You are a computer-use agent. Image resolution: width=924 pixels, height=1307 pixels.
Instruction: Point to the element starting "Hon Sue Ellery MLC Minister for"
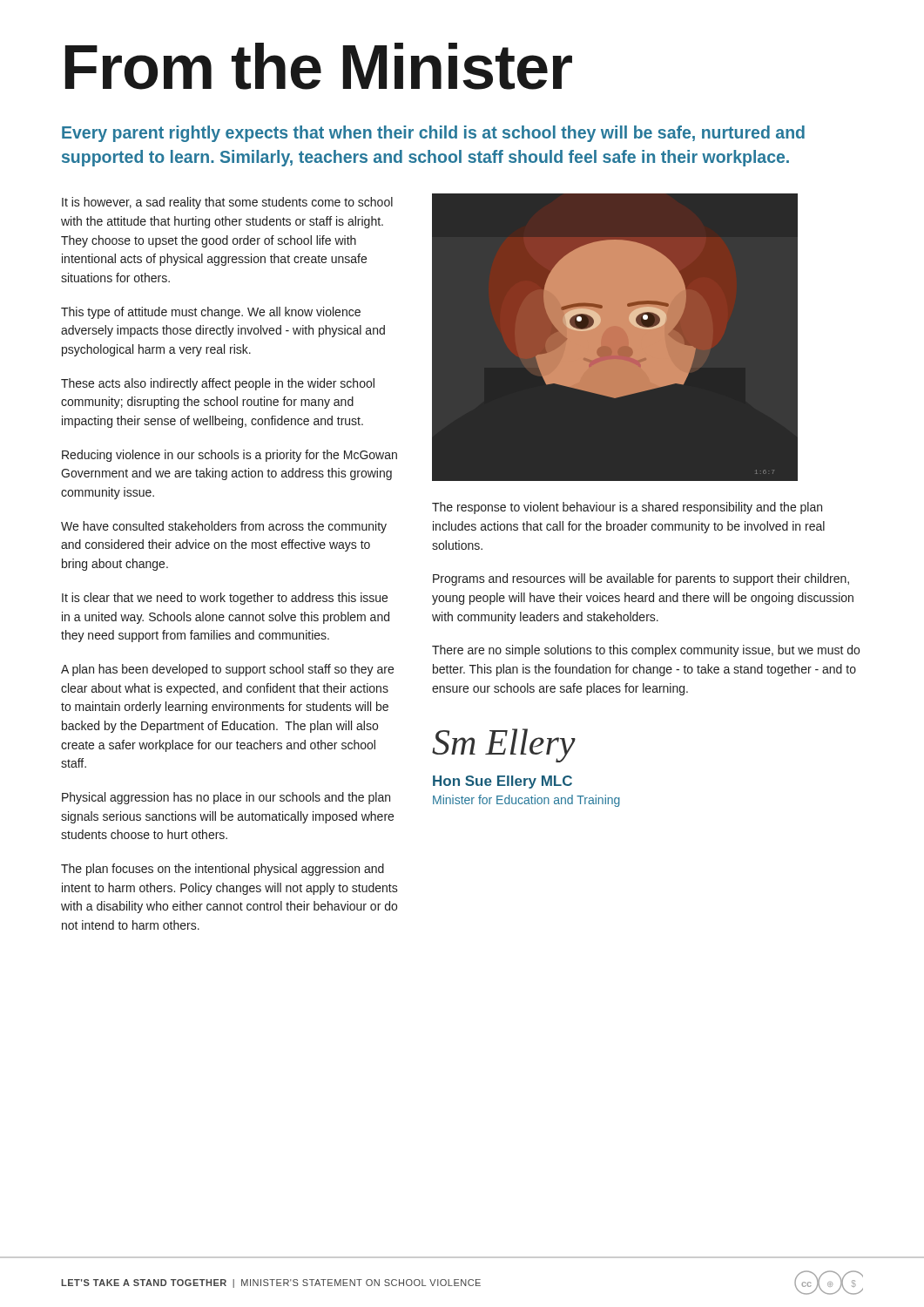click(x=502, y=782)
